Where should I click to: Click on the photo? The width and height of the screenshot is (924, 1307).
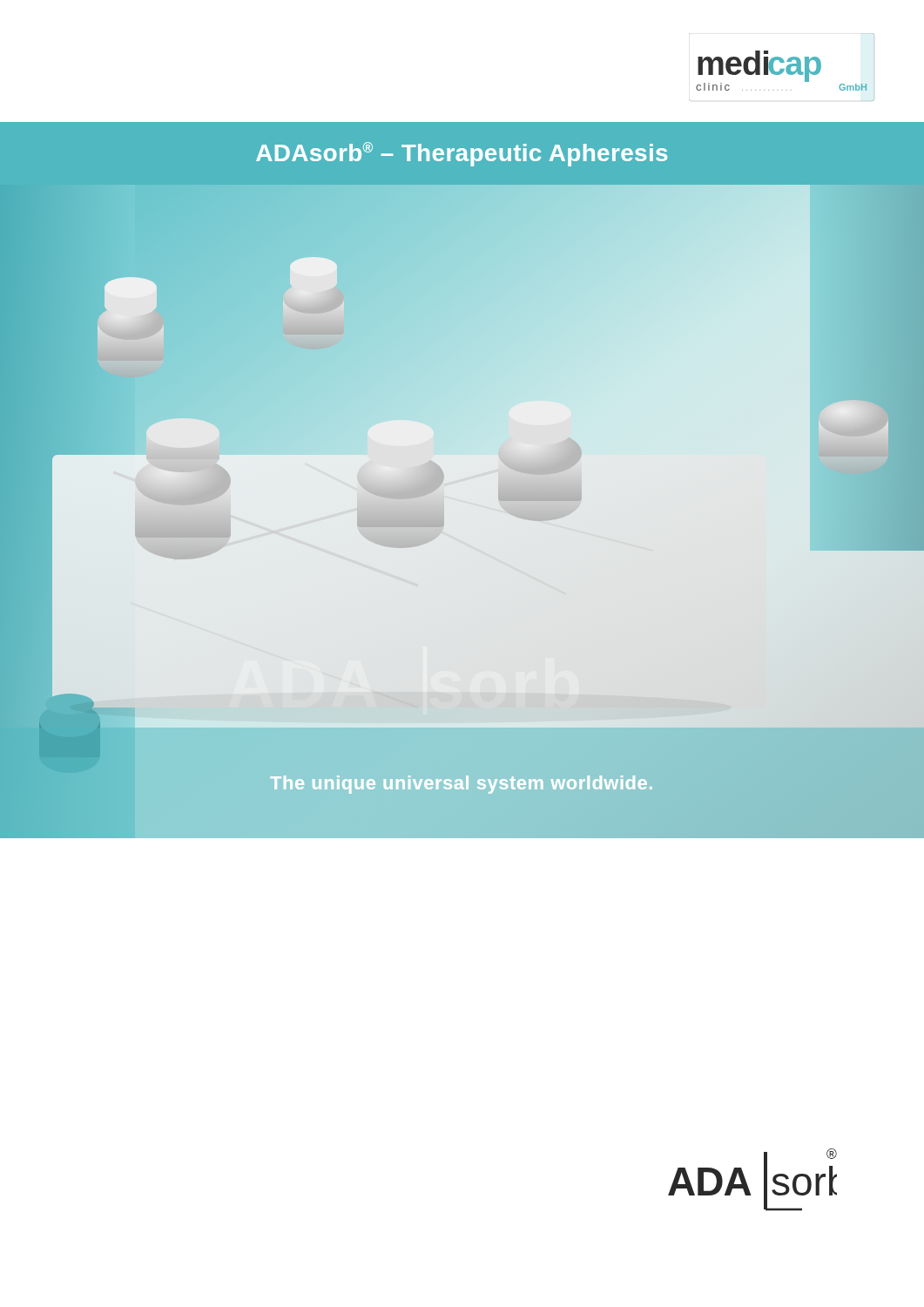pyautogui.click(x=462, y=511)
